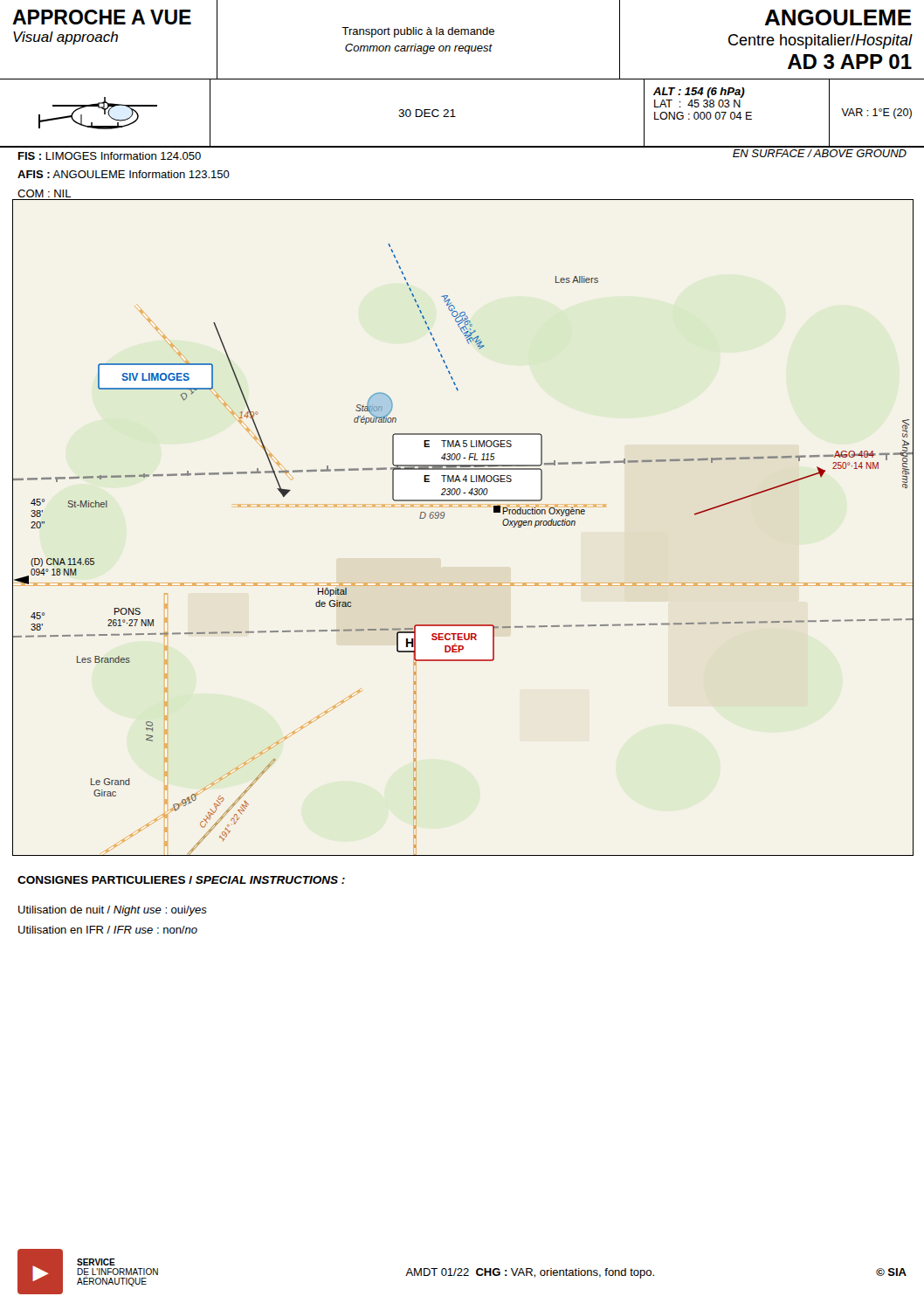
Task: Click on the text block starting "Transport public à la"
Action: click(418, 39)
